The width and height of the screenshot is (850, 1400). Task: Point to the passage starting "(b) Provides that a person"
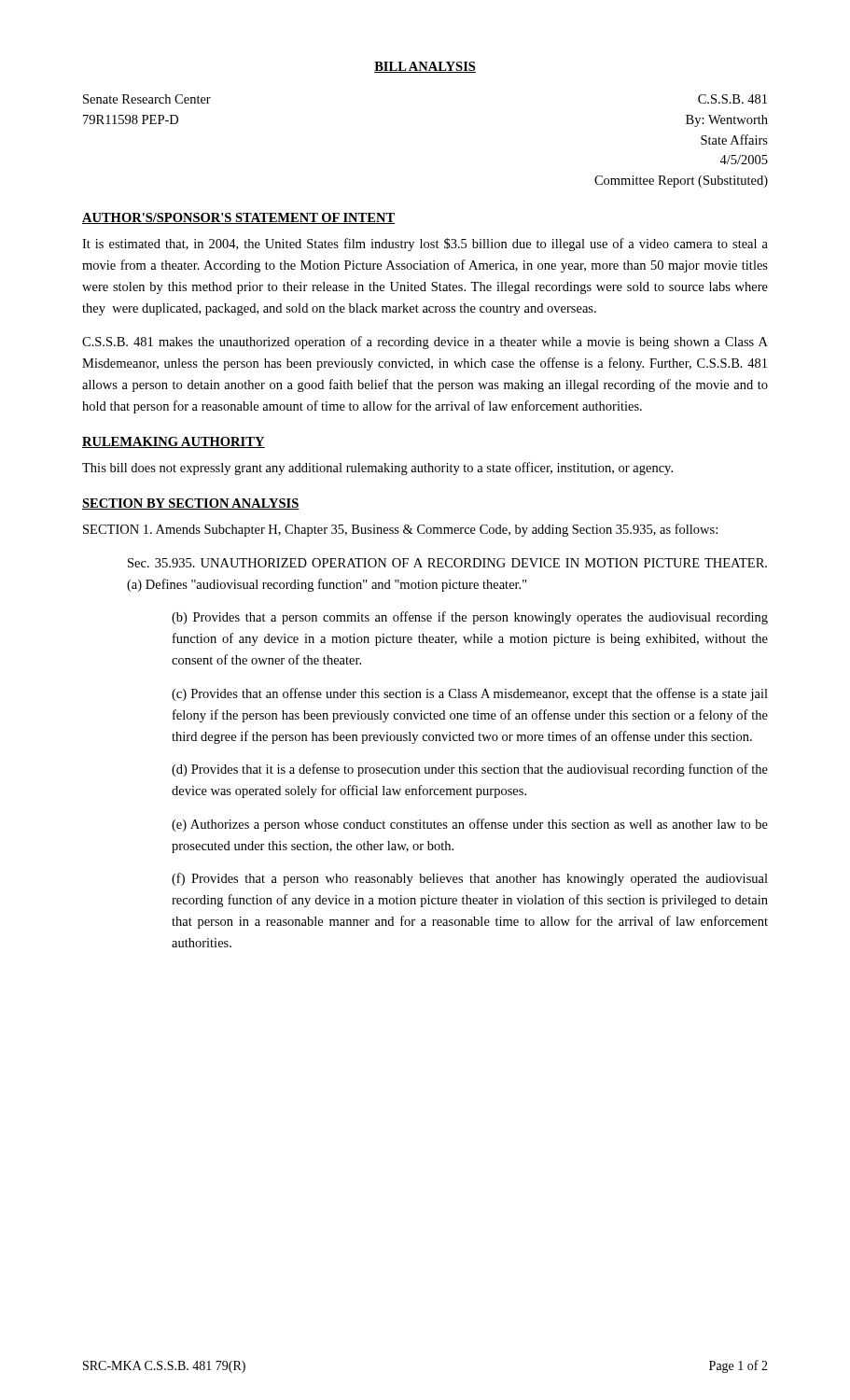coord(470,639)
